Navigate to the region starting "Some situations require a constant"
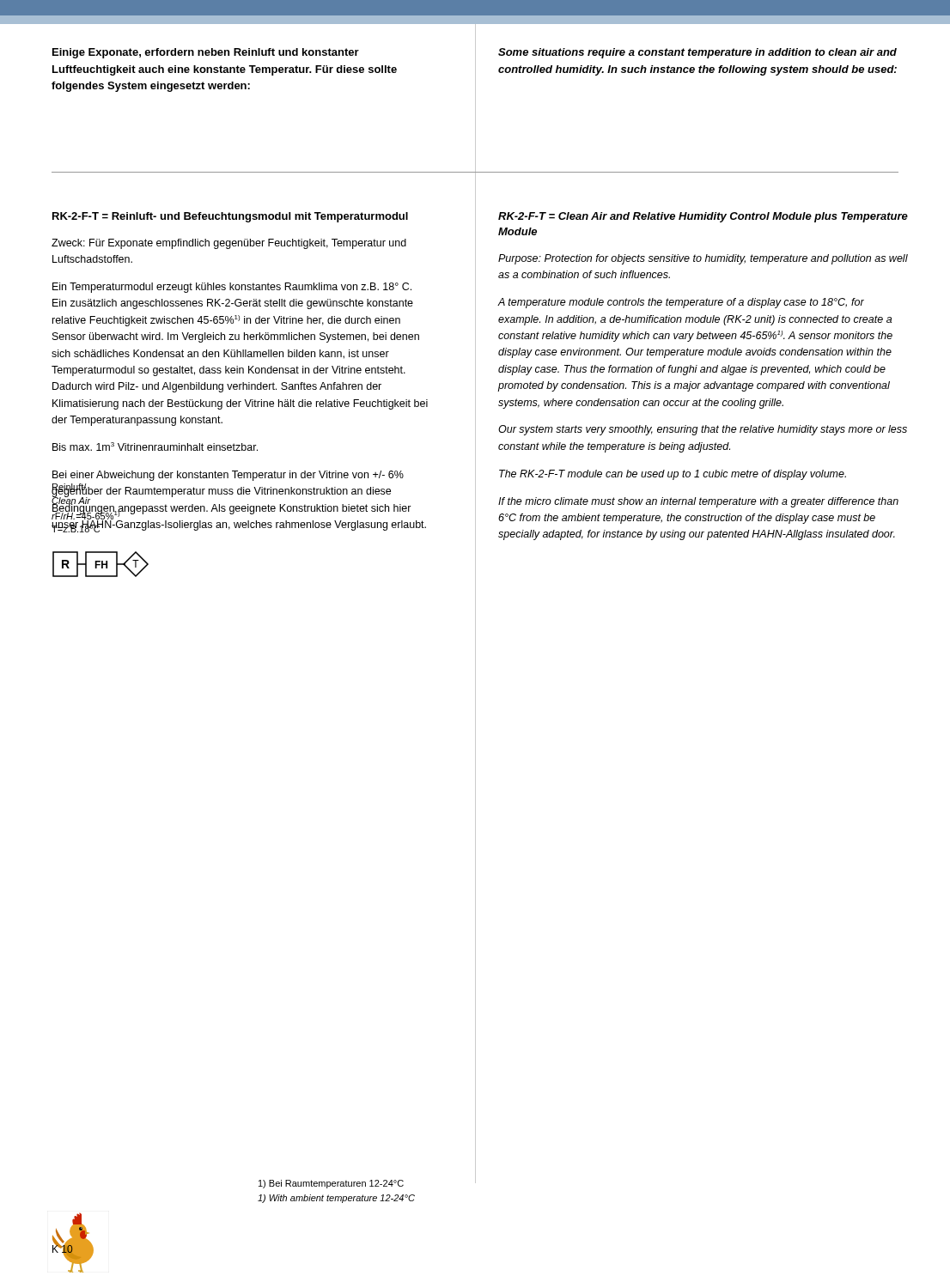 coord(703,61)
